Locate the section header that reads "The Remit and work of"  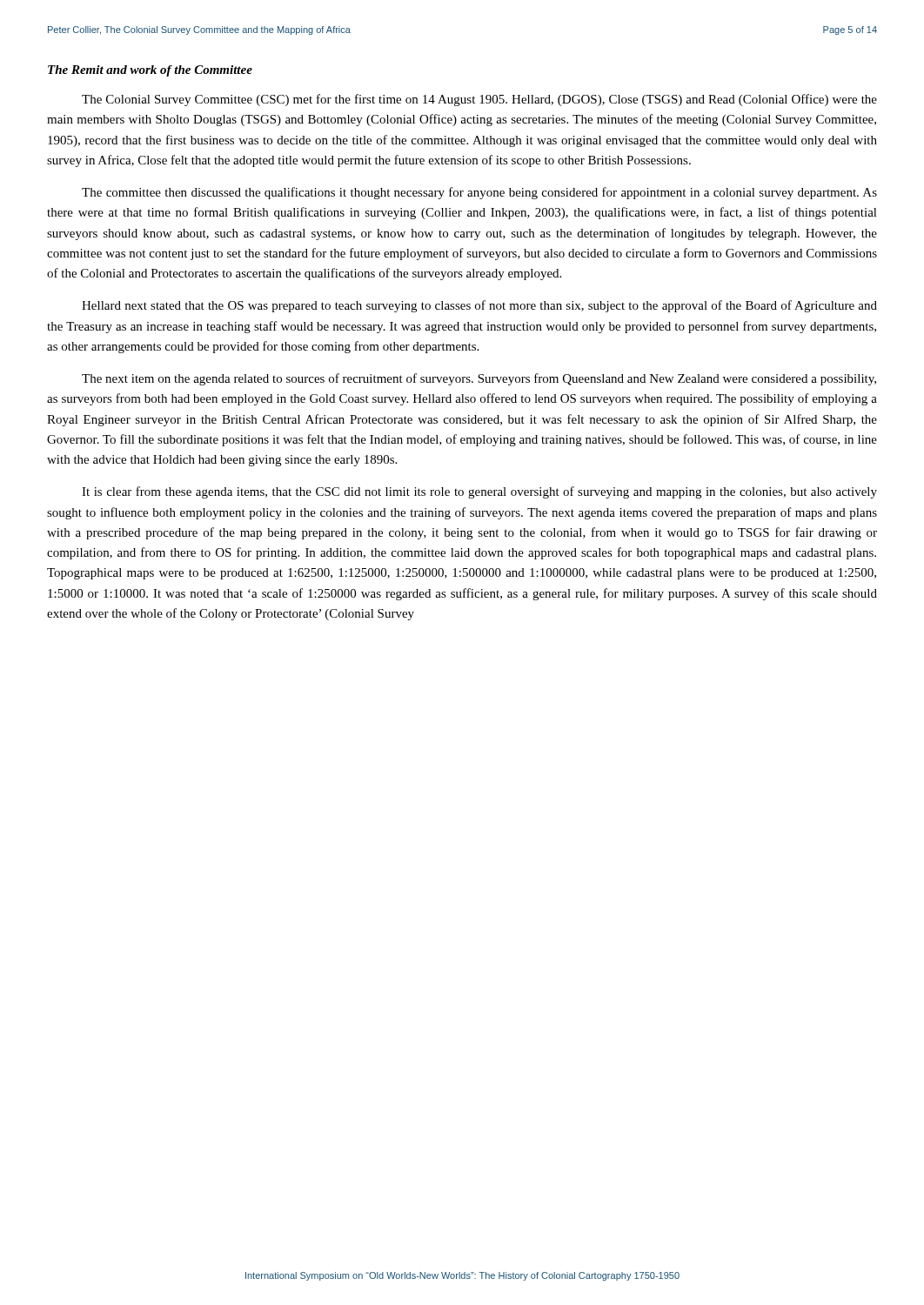coord(150,70)
